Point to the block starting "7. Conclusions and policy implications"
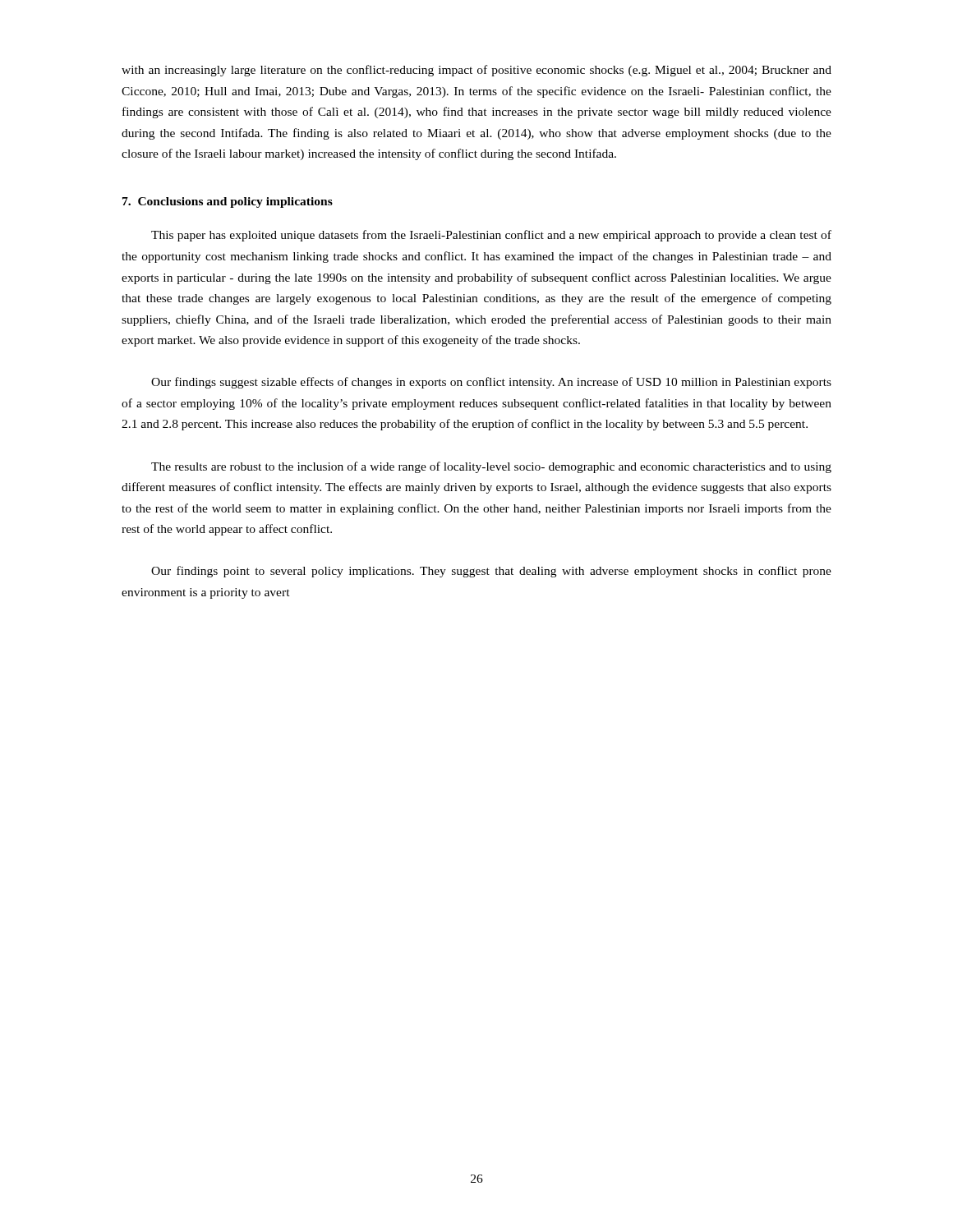Viewport: 953px width, 1232px height. click(227, 201)
